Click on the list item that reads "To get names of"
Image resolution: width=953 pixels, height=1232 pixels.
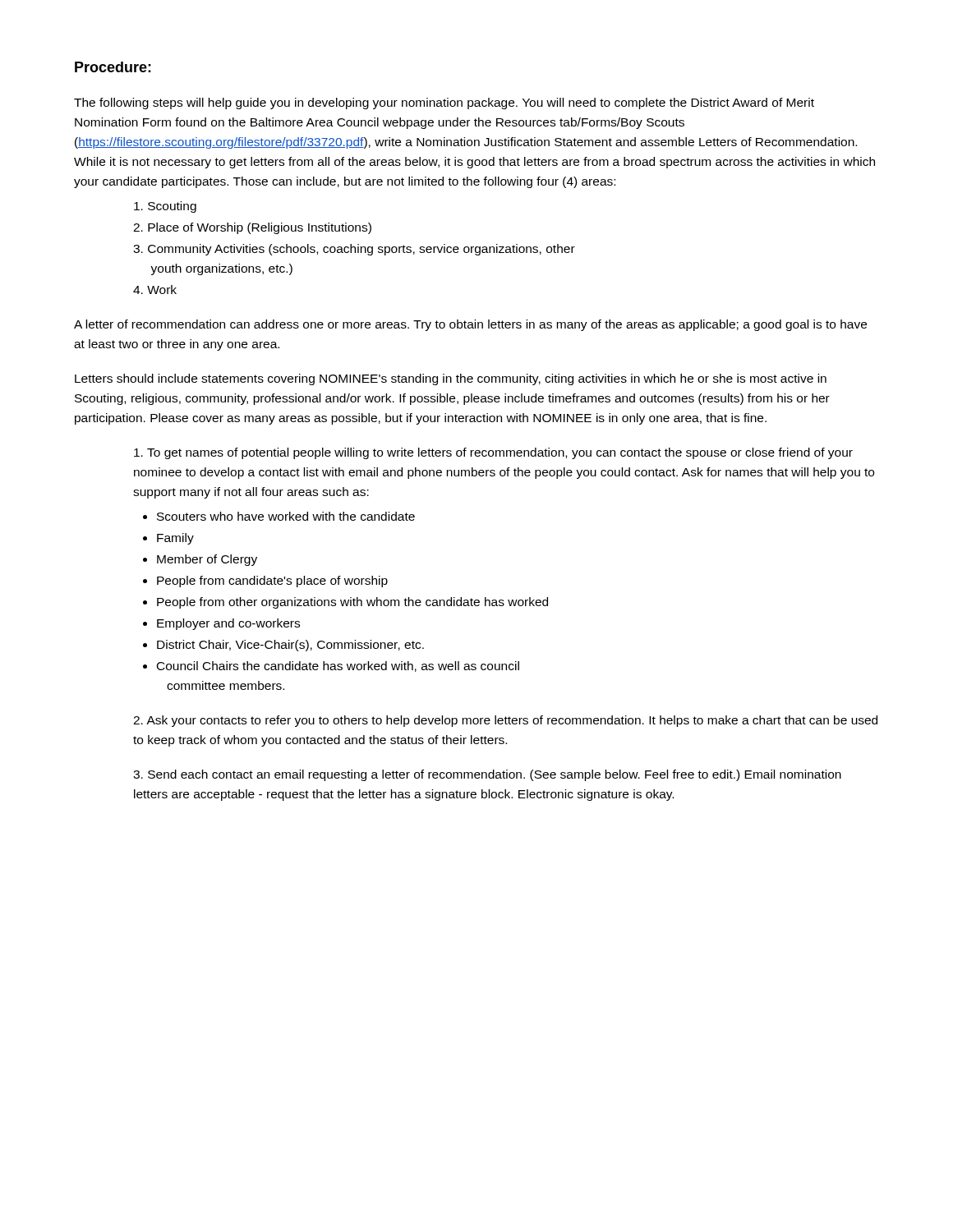pos(493,453)
